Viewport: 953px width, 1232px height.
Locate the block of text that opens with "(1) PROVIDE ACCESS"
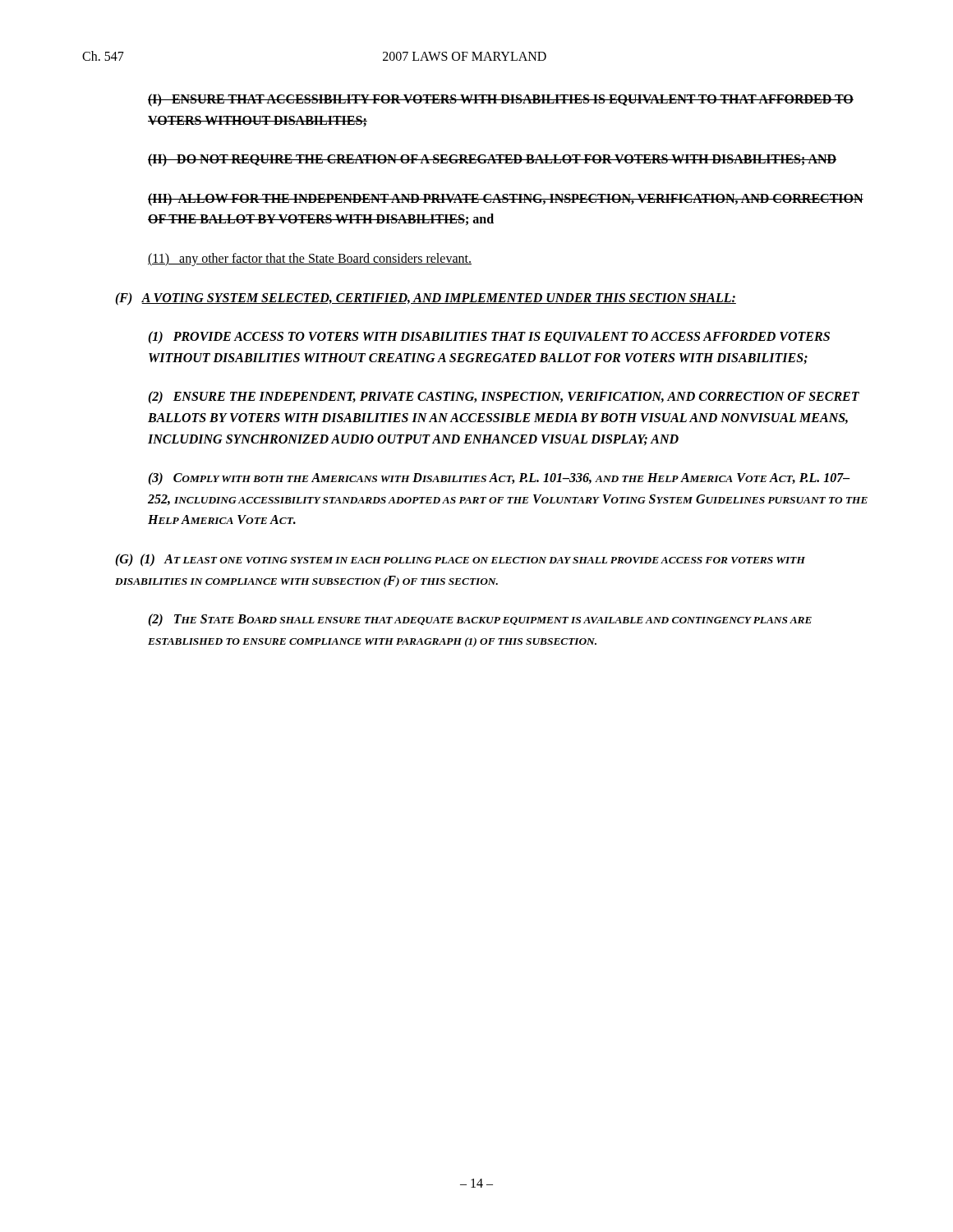point(489,347)
